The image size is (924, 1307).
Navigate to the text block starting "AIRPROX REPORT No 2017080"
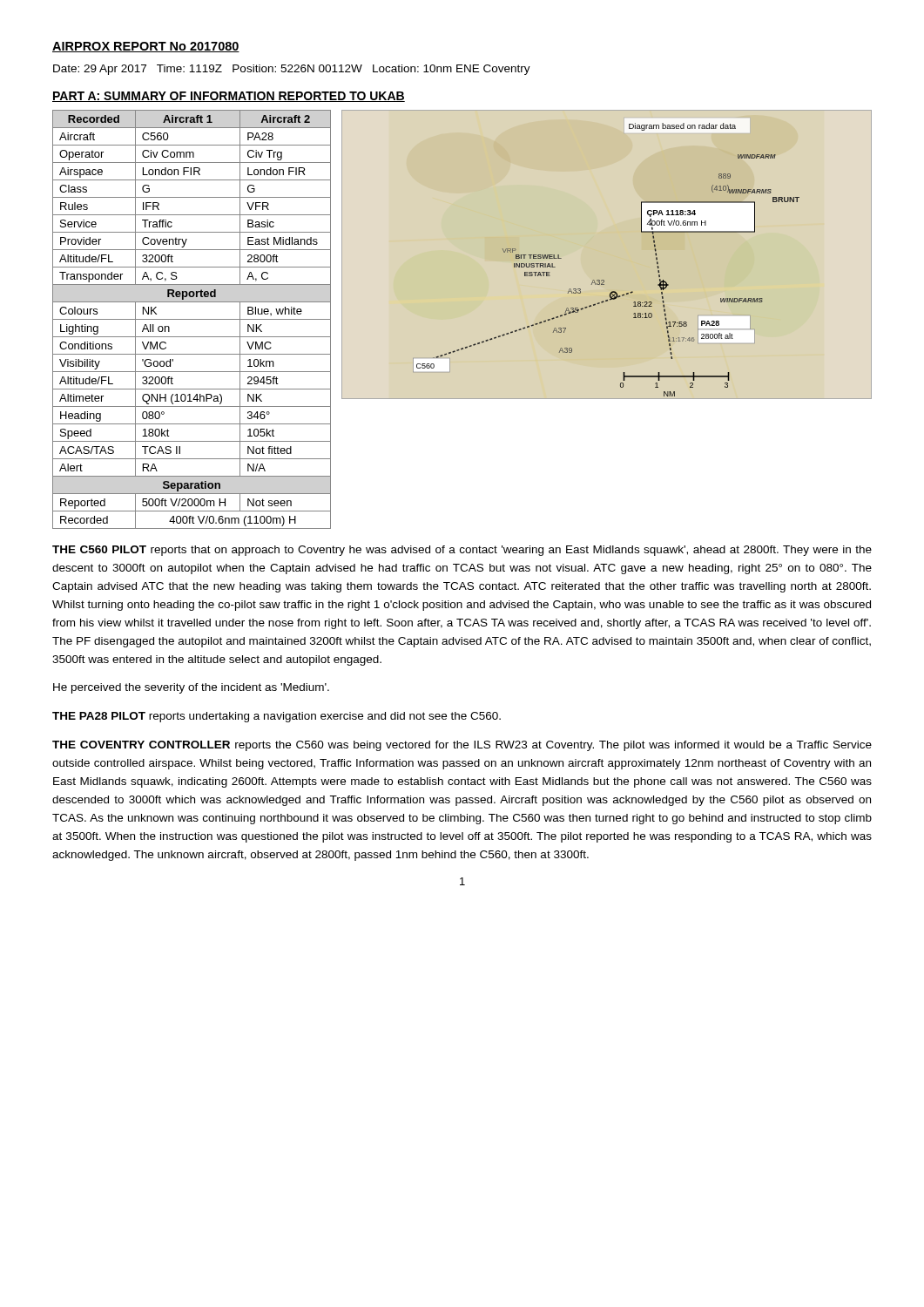point(146,46)
